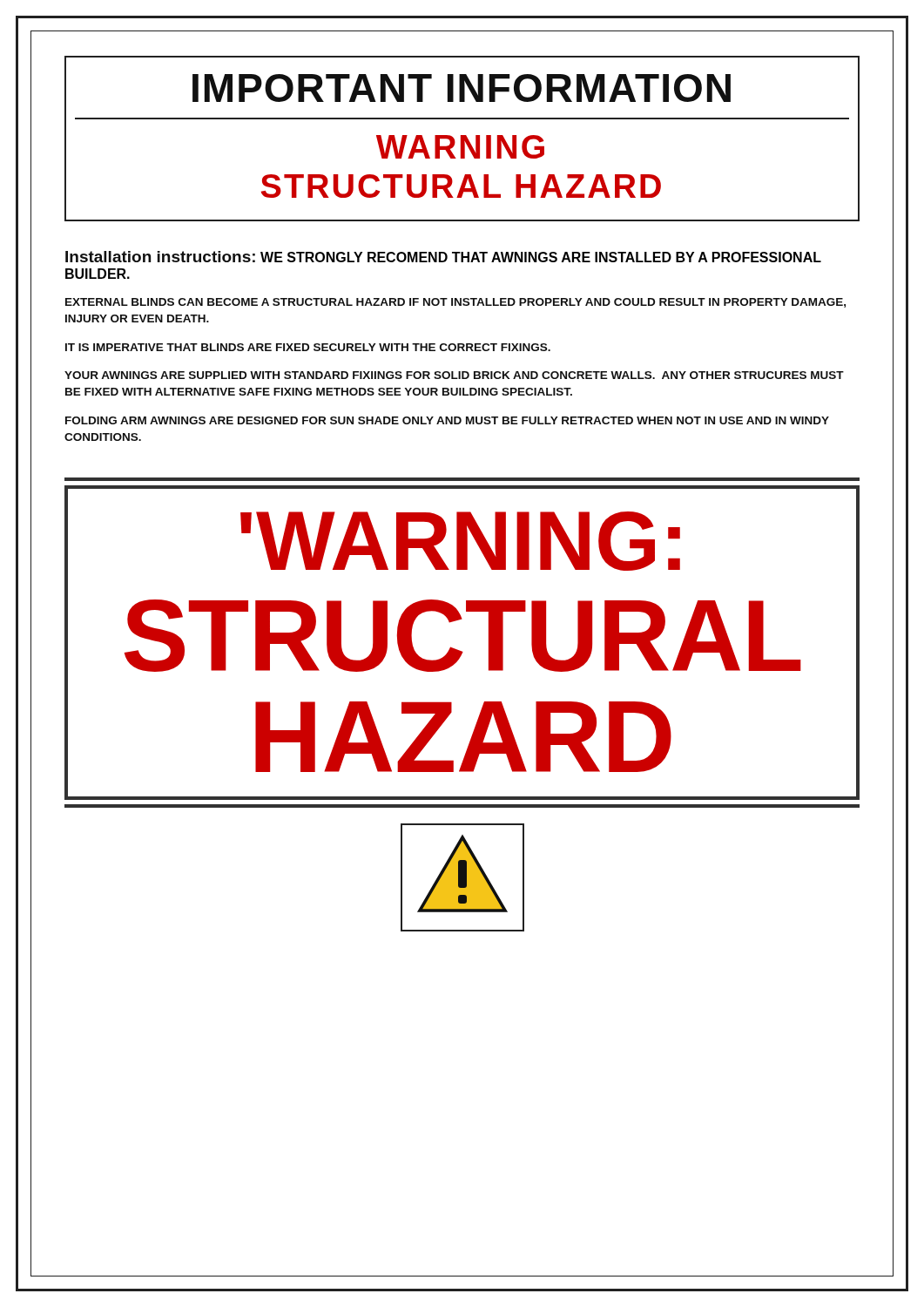Point to the element starting "Installation instructions: WE STRONGLY"
The image size is (924, 1307).
[x=443, y=264]
